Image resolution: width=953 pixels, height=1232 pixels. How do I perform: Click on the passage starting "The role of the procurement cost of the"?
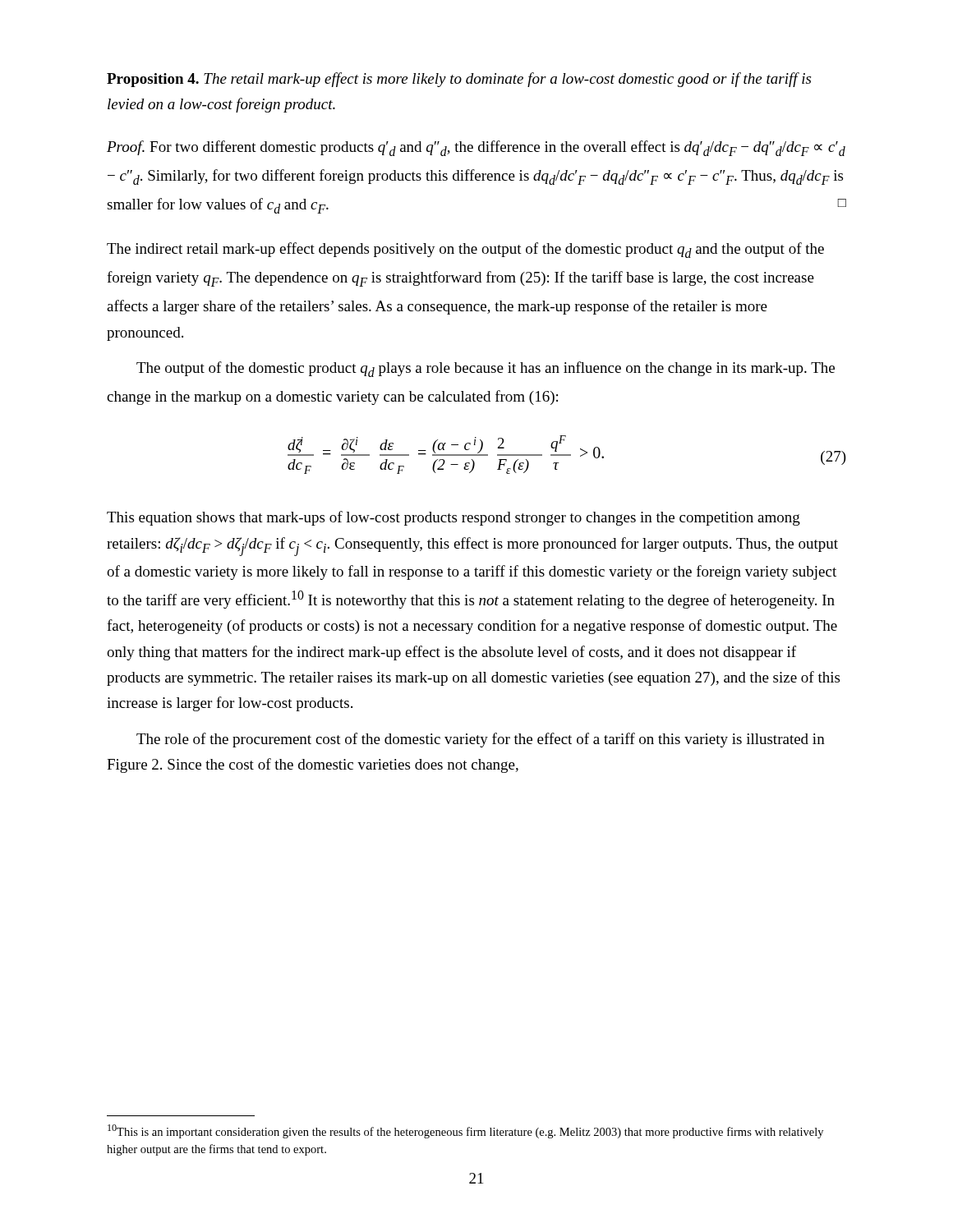click(466, 751)
